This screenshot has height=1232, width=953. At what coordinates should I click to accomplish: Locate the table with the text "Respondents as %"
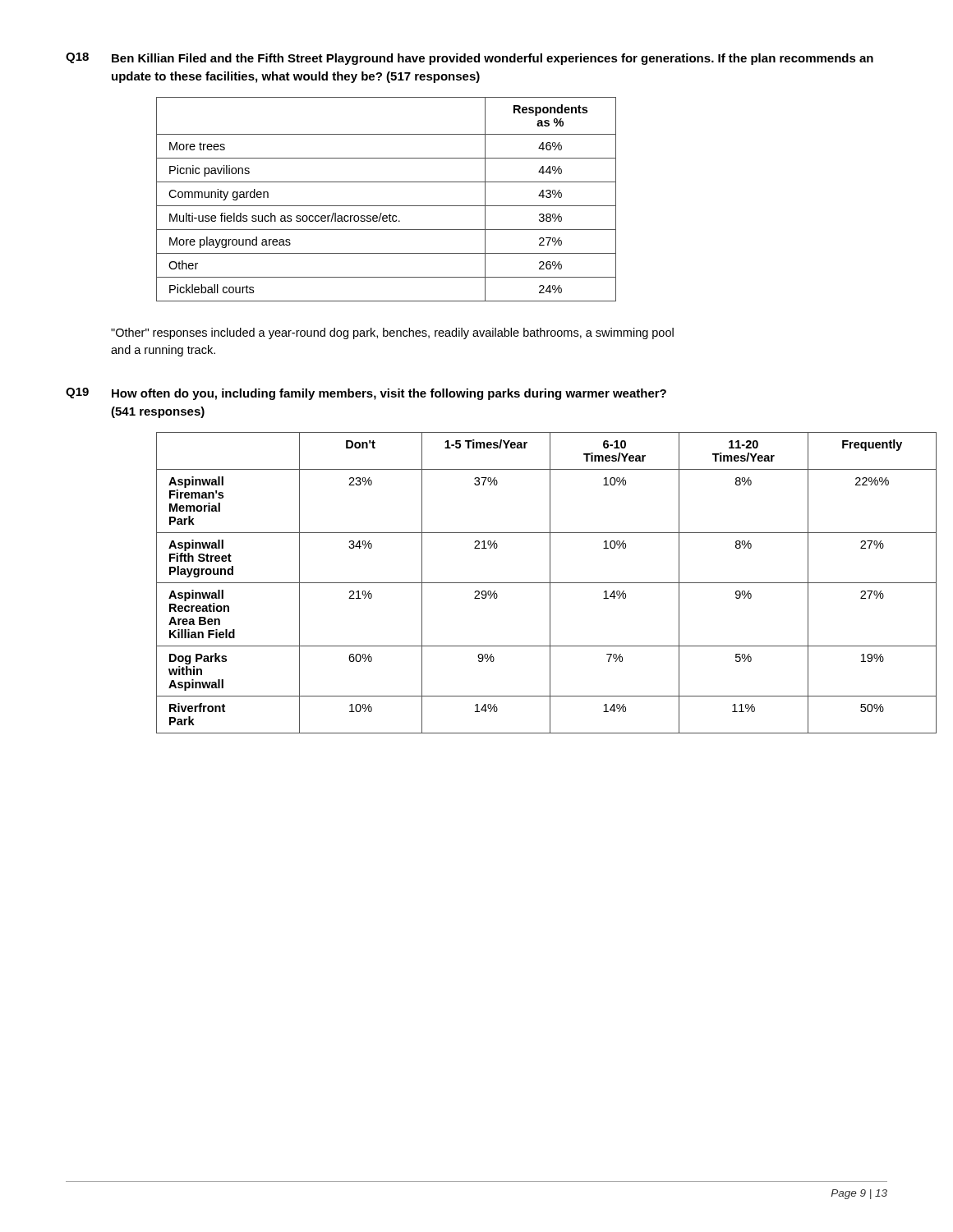click(x=499, y=199)
